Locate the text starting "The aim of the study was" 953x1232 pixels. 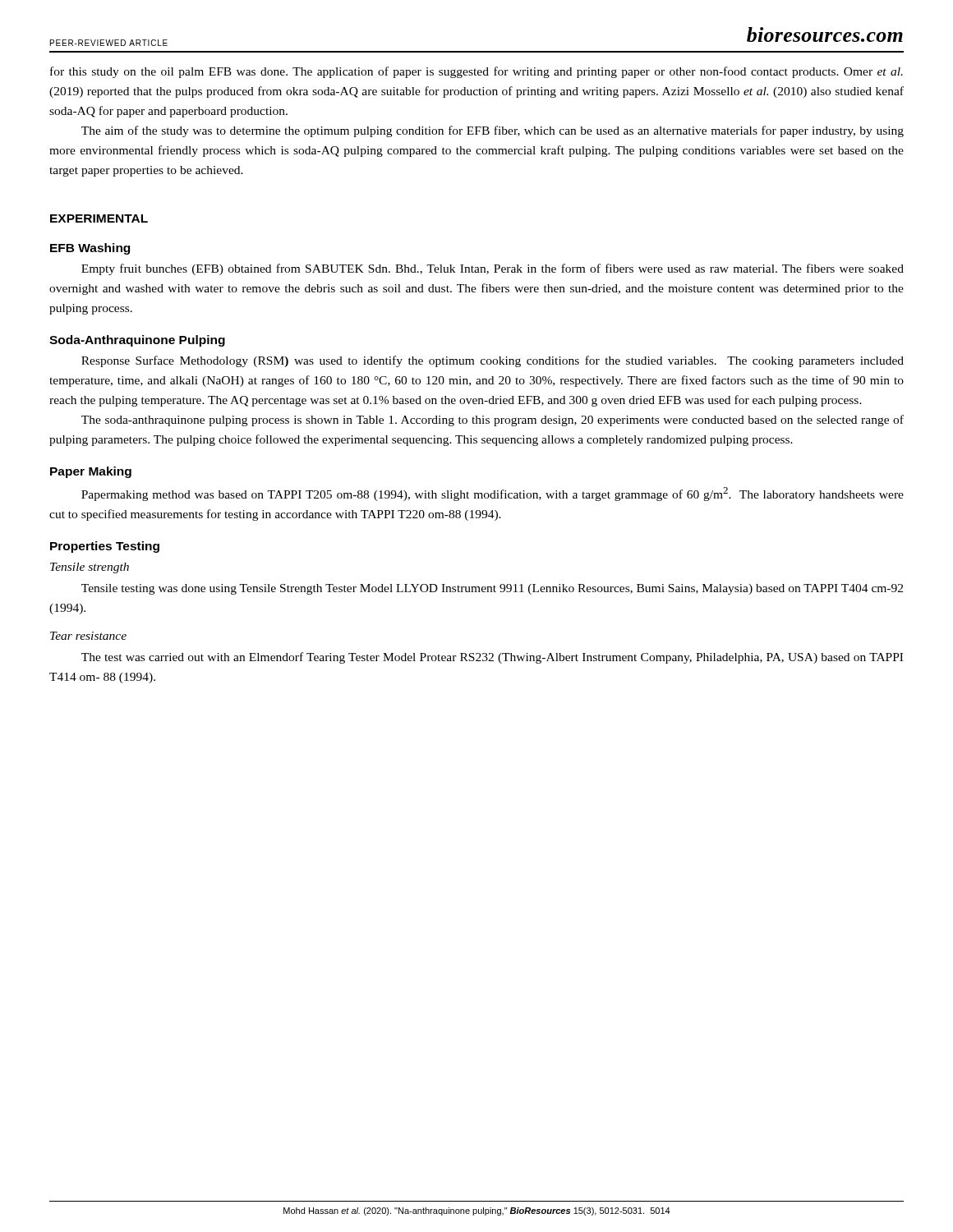[x=476, y=150]
